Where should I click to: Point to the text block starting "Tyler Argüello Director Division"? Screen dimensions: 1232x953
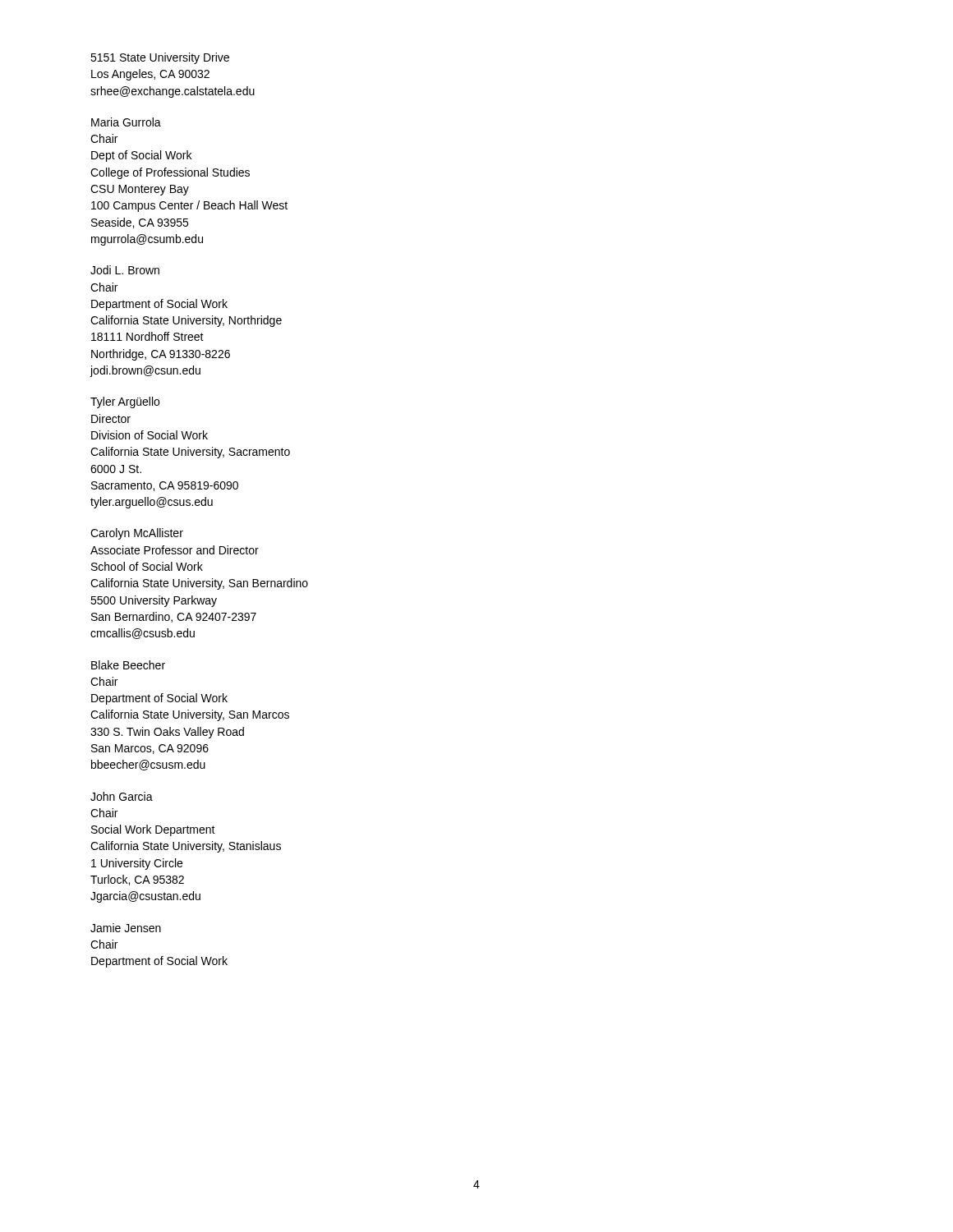point(125,402)
